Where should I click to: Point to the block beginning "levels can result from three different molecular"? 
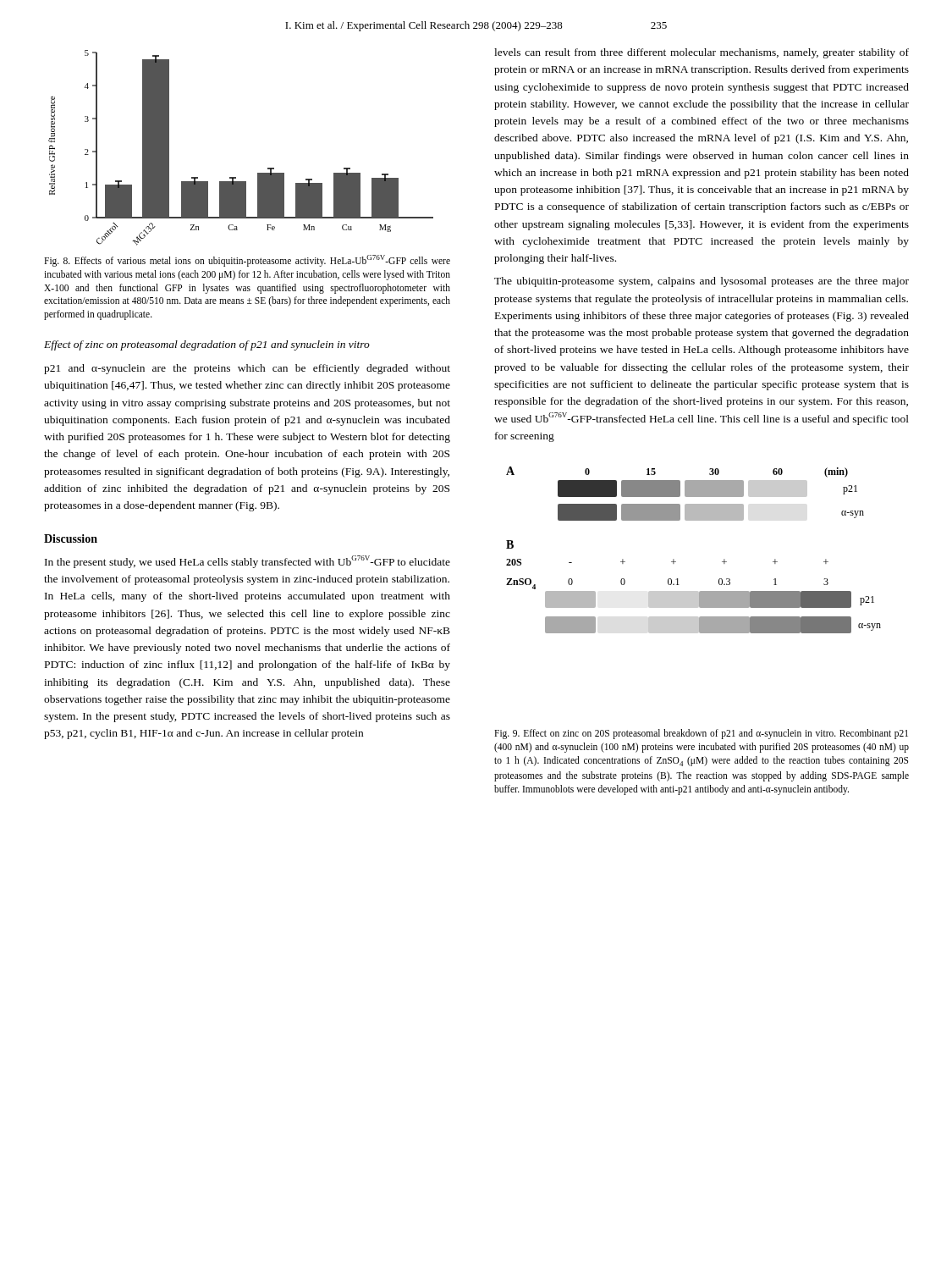(702, 244)
